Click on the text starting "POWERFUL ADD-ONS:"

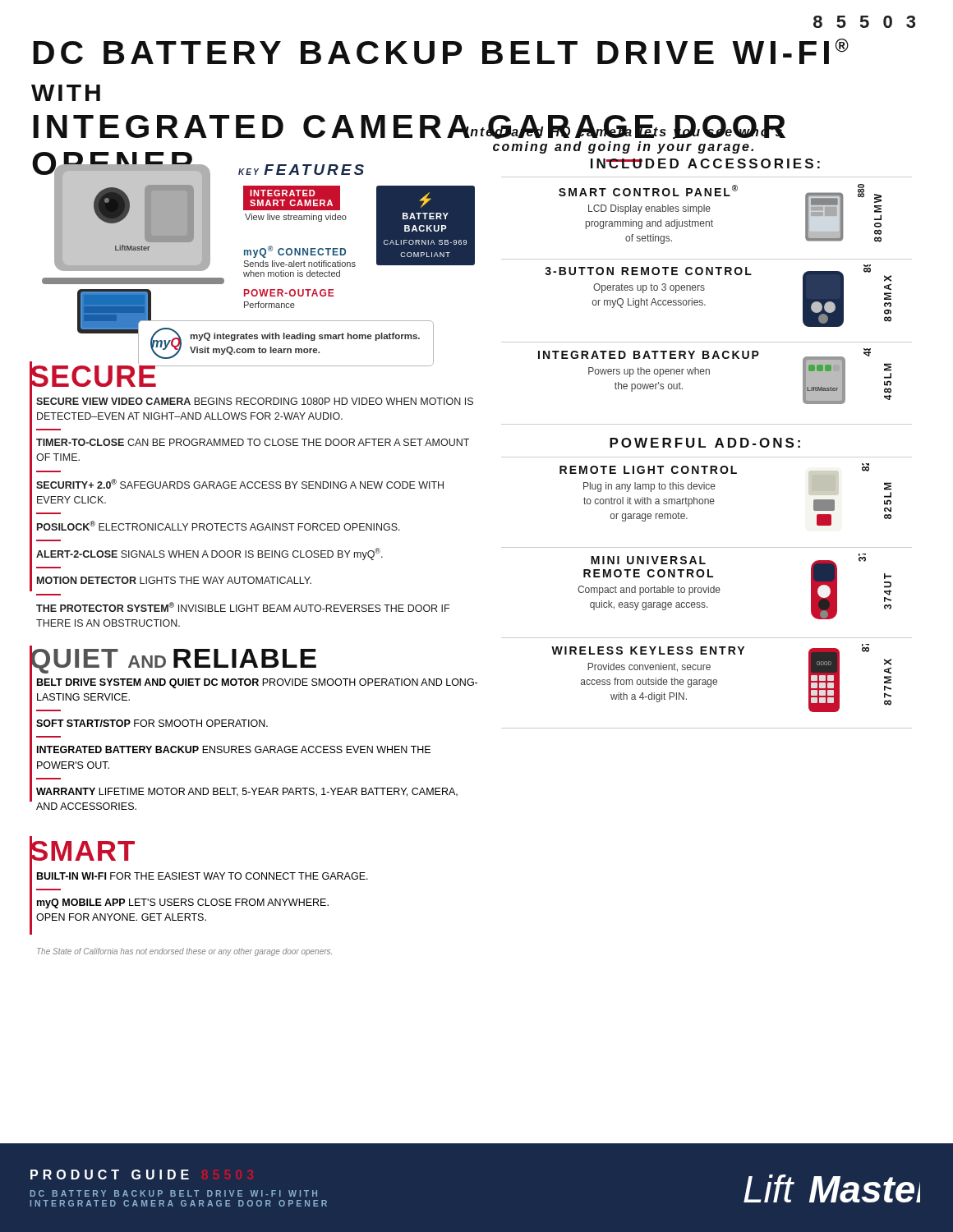tap(707, 443)
